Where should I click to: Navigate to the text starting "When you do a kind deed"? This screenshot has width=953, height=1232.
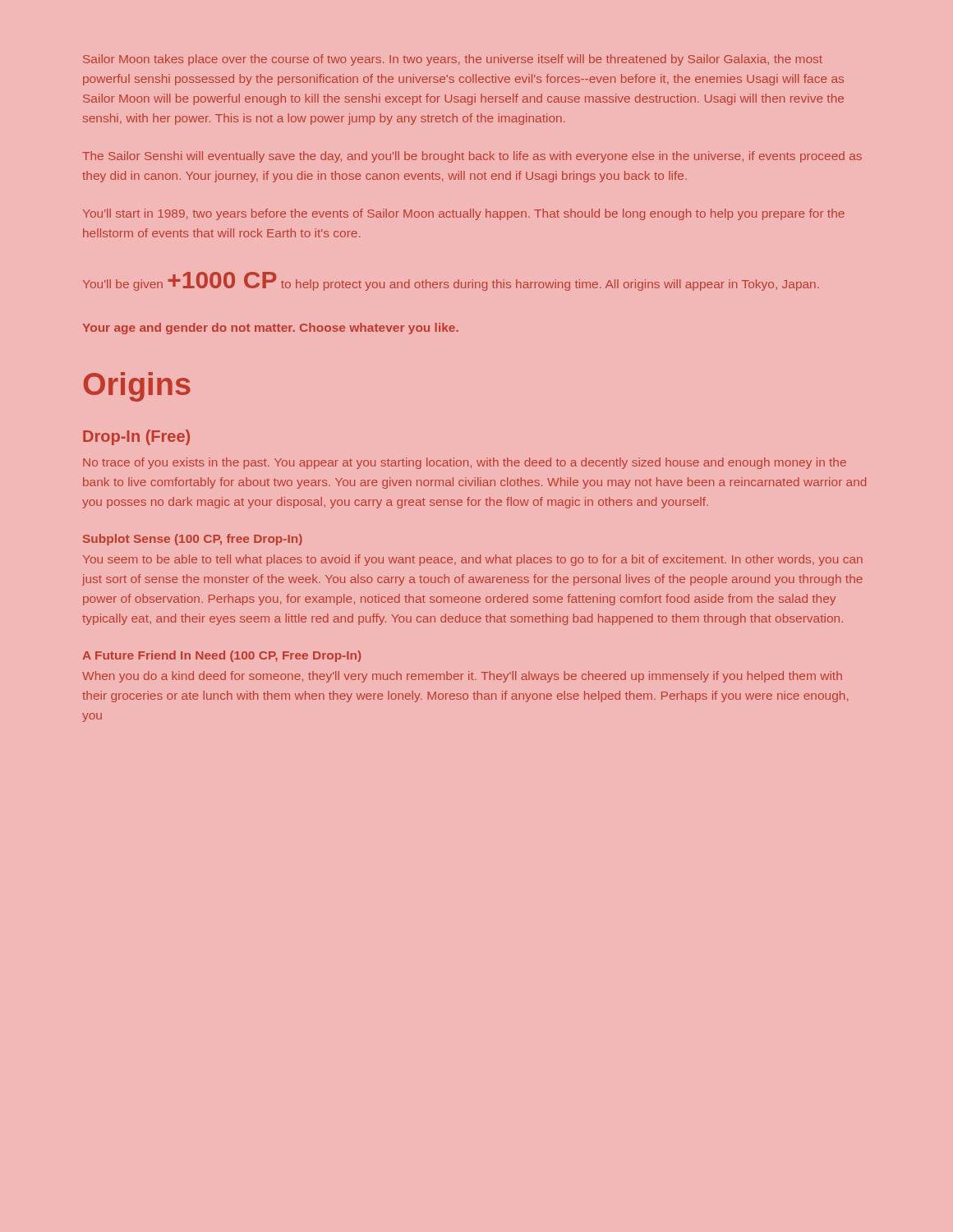[x=466, y=695]
